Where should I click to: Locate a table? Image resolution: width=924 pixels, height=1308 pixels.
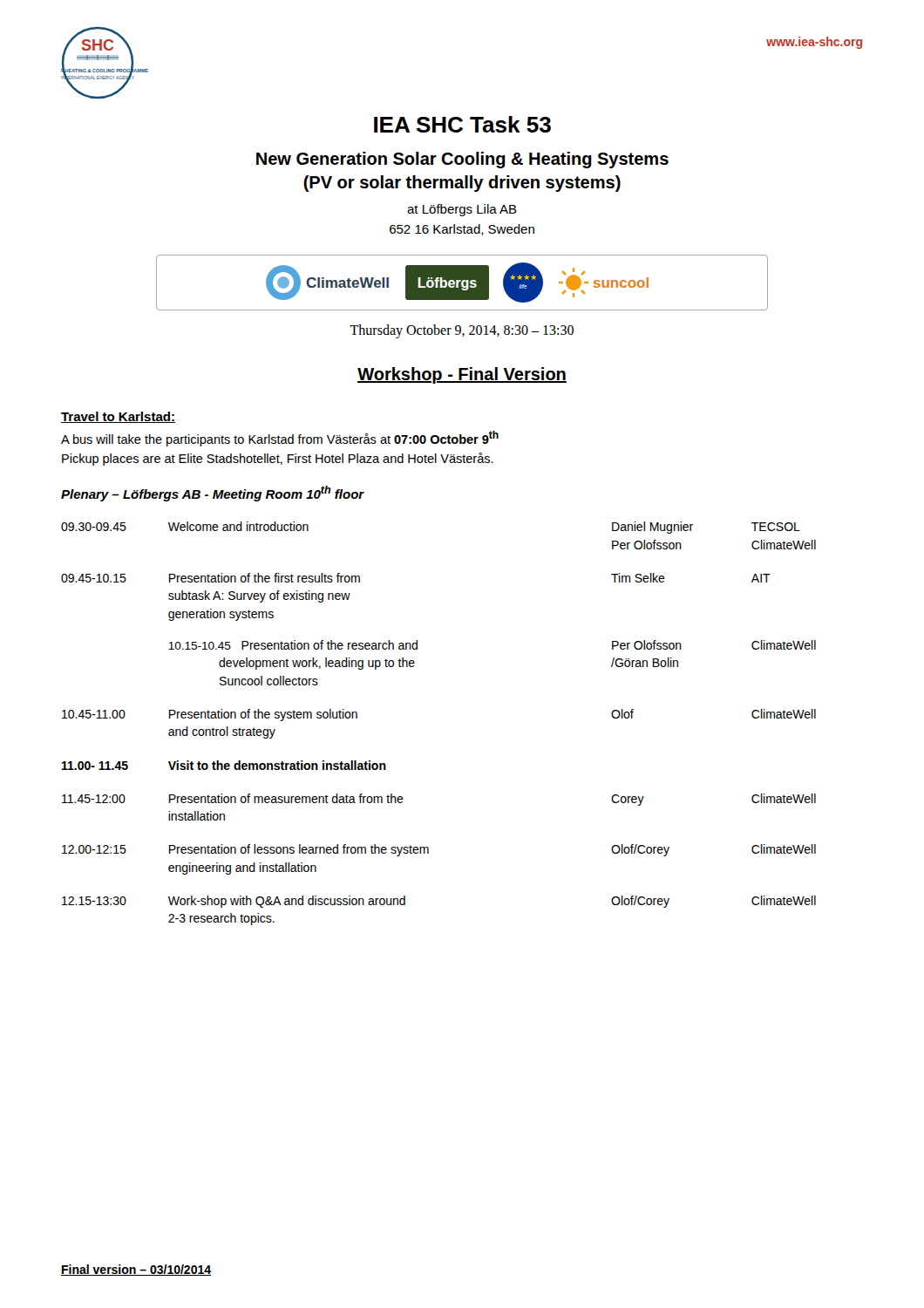pos(462,725)
